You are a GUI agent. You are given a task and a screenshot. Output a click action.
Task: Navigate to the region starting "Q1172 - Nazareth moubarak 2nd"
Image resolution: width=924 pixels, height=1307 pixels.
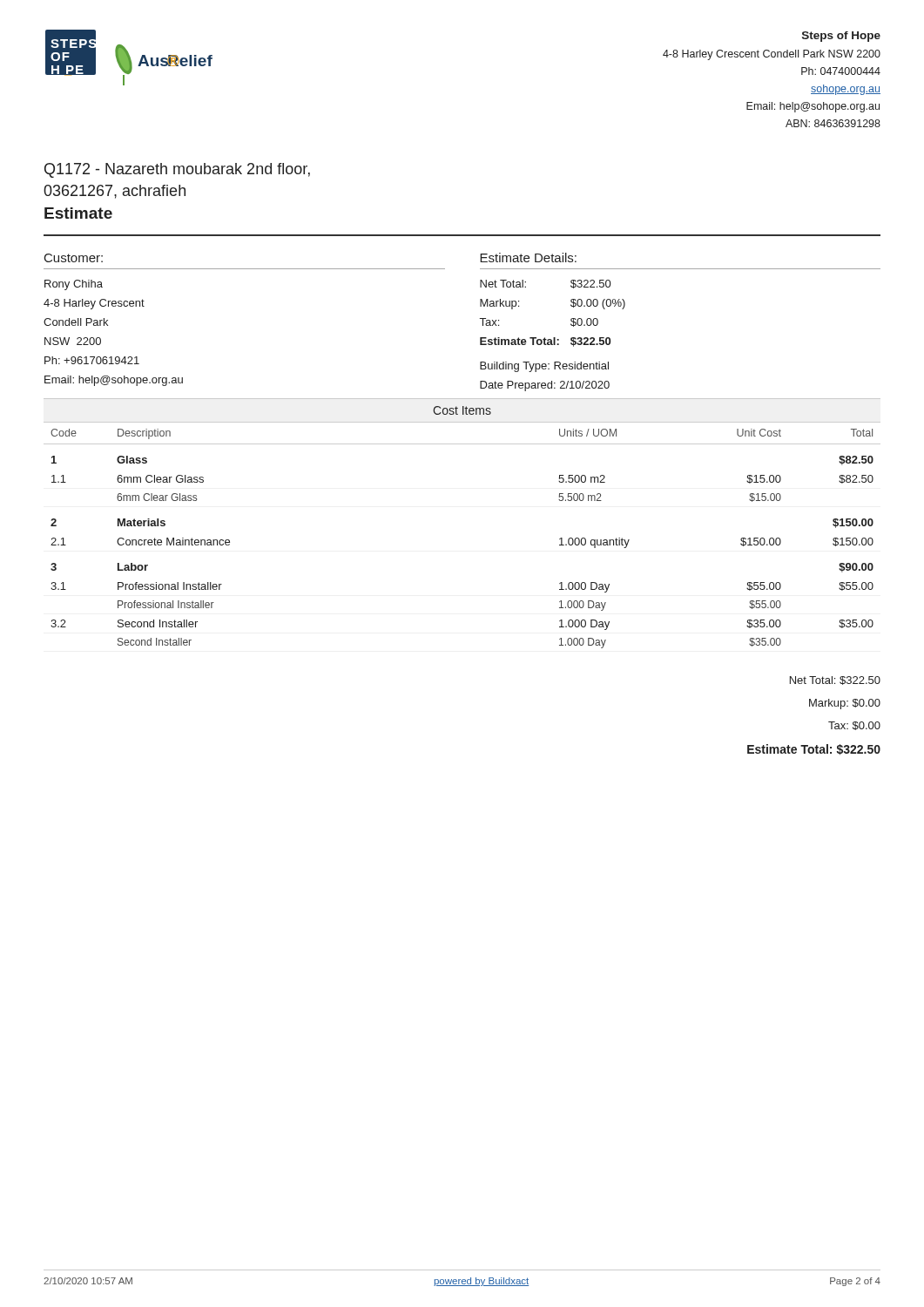(177, 191)
